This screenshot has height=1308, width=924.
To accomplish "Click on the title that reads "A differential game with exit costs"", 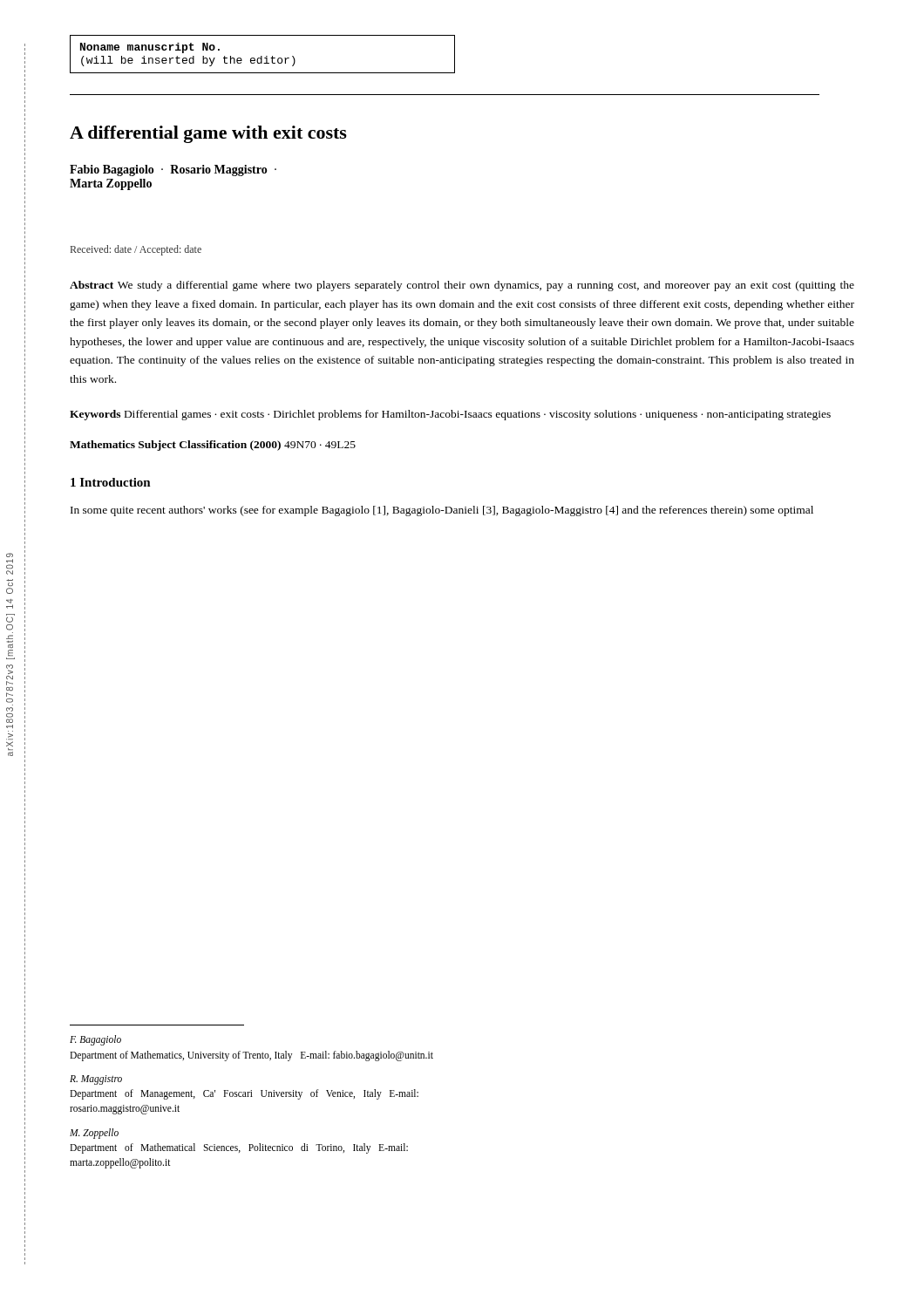I will click(x=208, y=132).
